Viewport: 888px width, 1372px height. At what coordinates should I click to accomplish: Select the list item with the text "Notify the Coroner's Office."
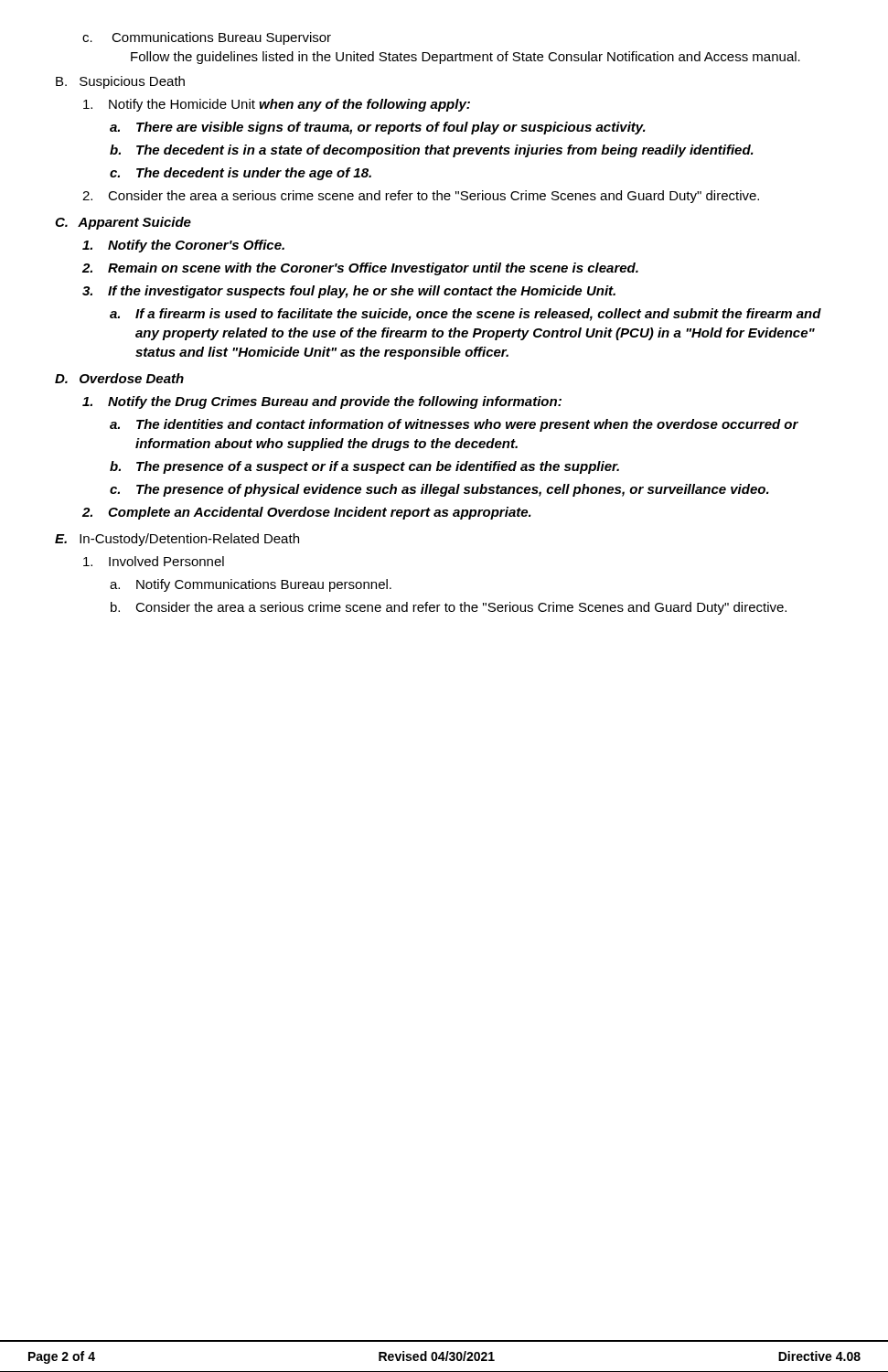pos(184,245)
